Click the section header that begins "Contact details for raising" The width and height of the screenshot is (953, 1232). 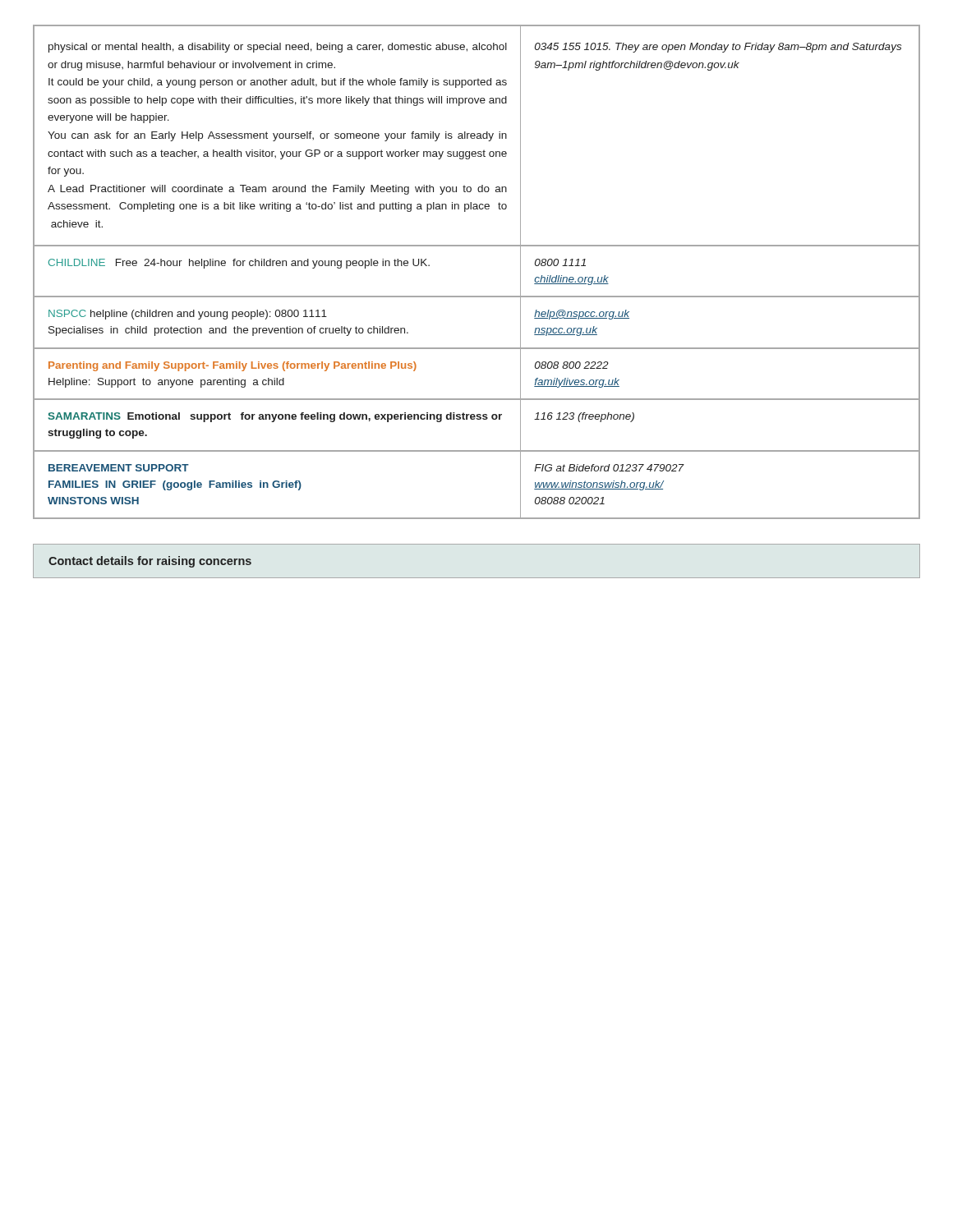click(150, 561)
